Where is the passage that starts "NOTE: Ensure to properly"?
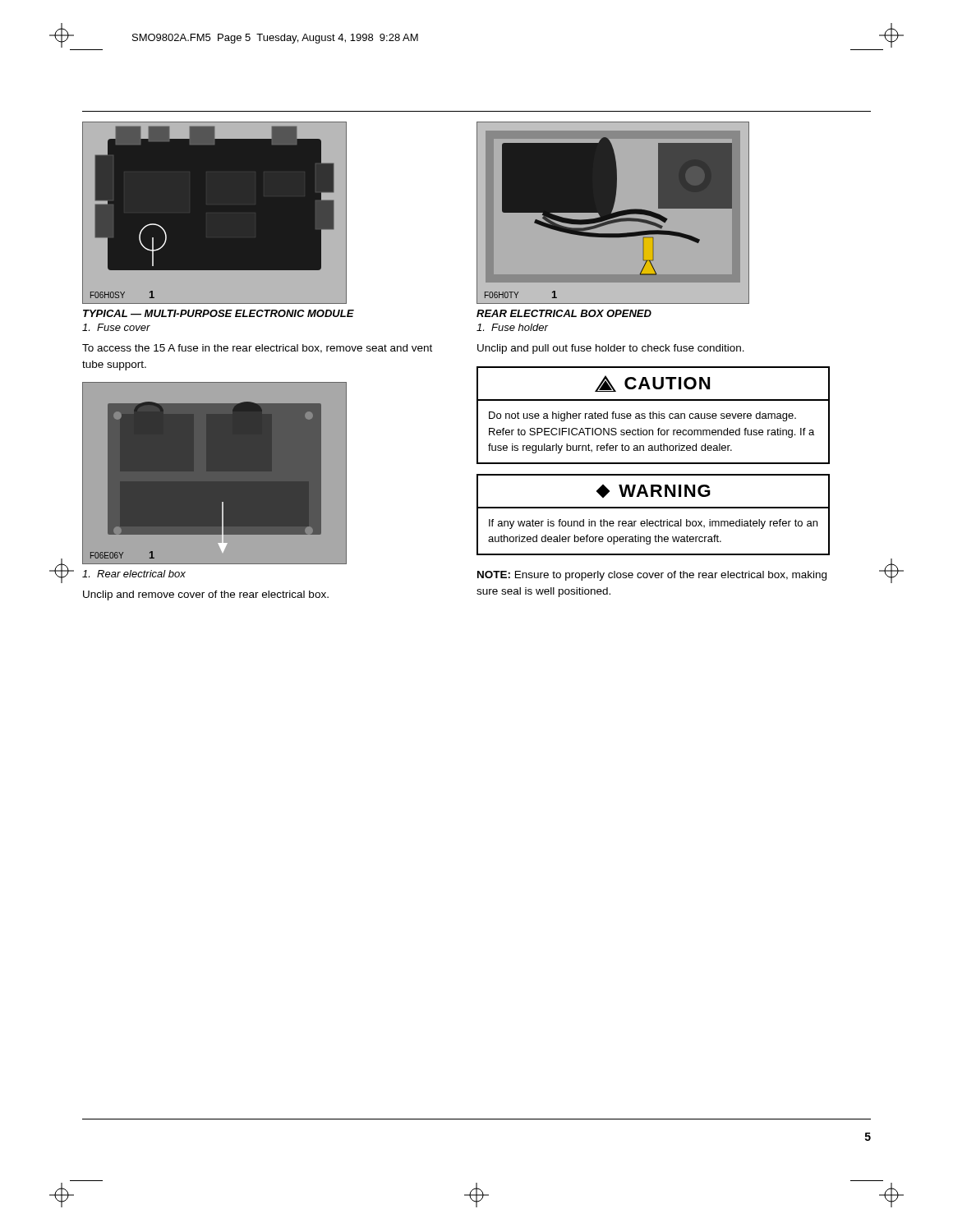The width and height of the screenshot is (953, 1232). [x=652, y=583]
